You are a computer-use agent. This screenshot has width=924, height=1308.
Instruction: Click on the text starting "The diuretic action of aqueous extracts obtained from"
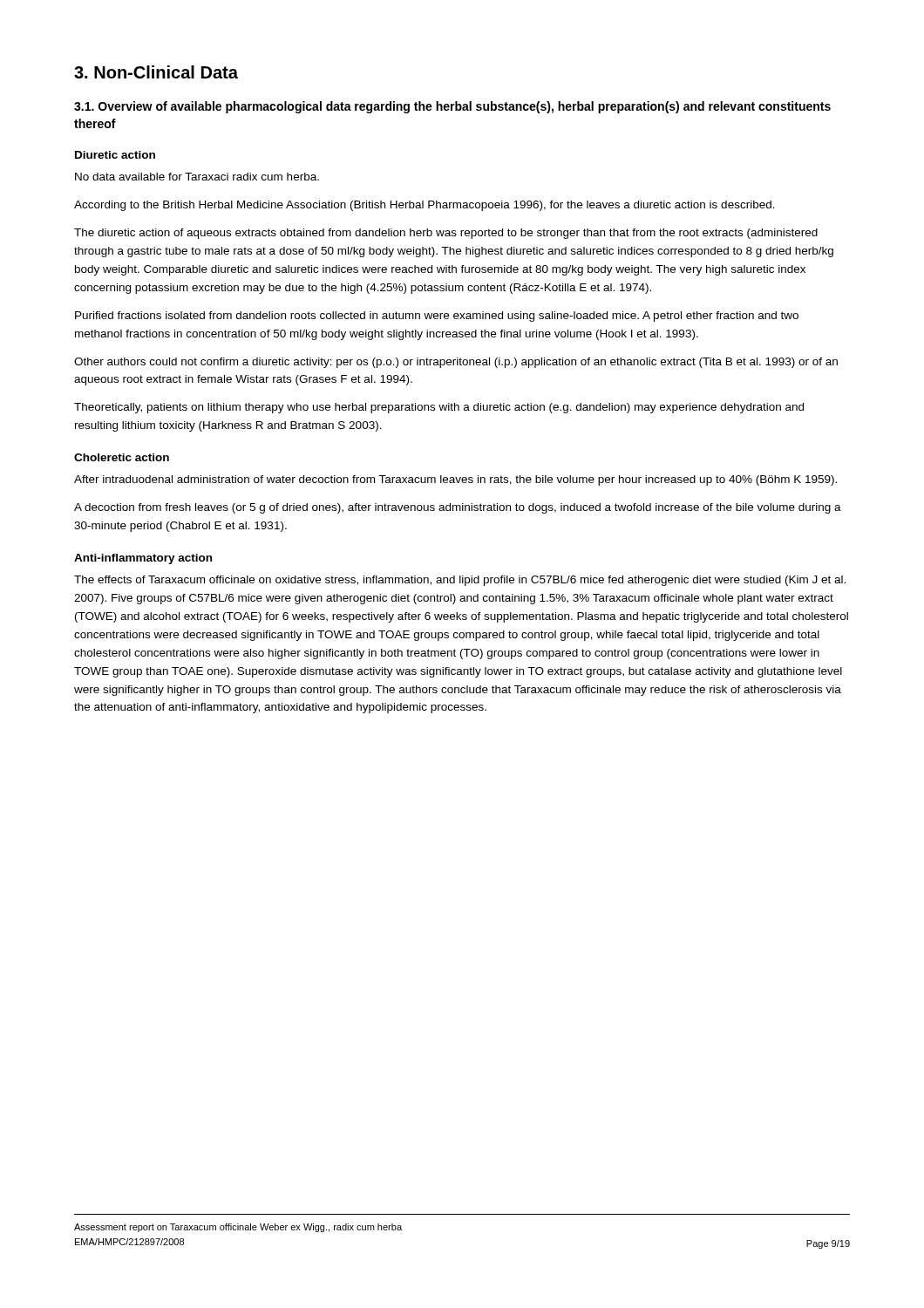coord(454,260)
